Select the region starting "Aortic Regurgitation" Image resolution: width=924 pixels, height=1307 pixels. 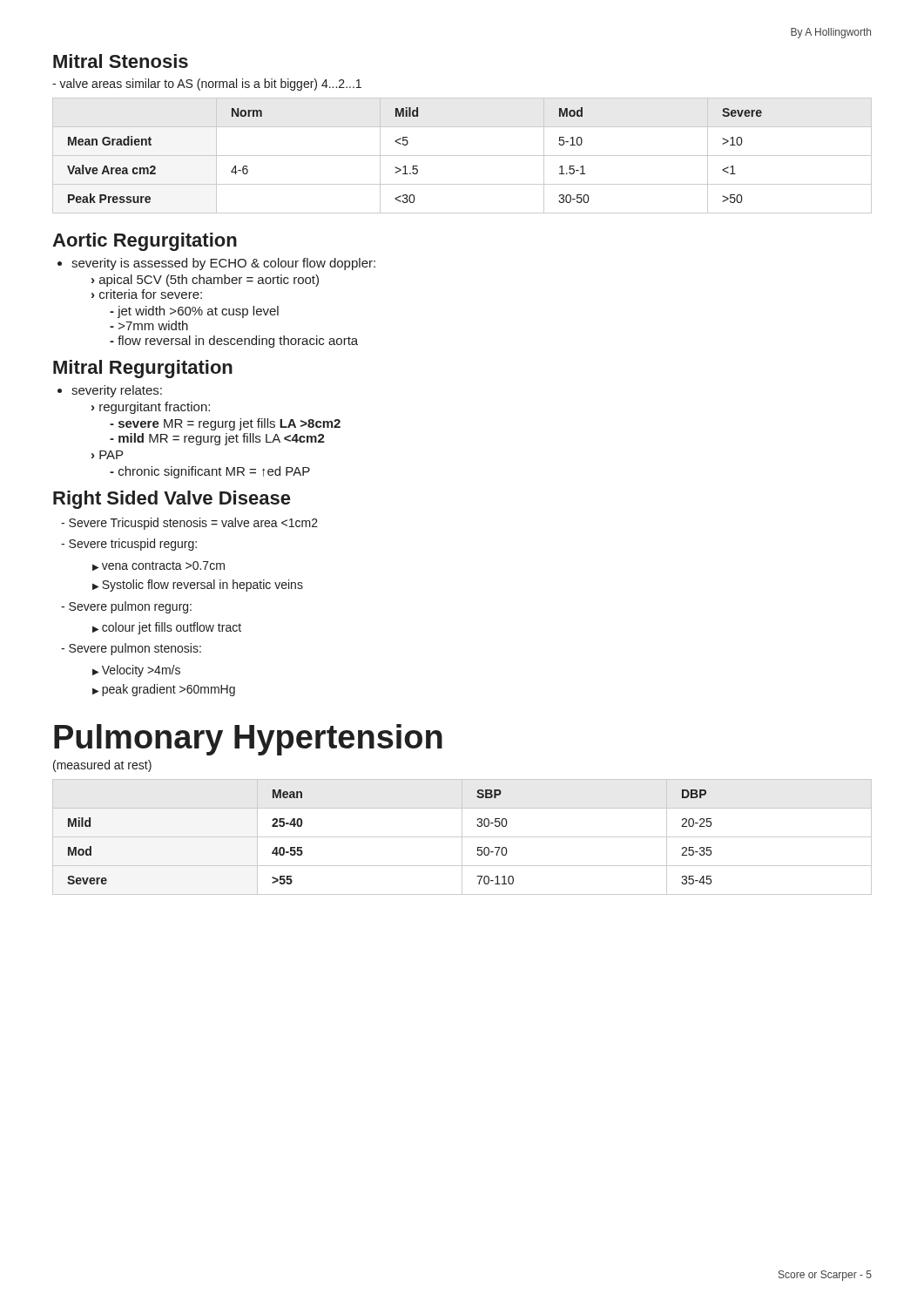coord(145,240)
